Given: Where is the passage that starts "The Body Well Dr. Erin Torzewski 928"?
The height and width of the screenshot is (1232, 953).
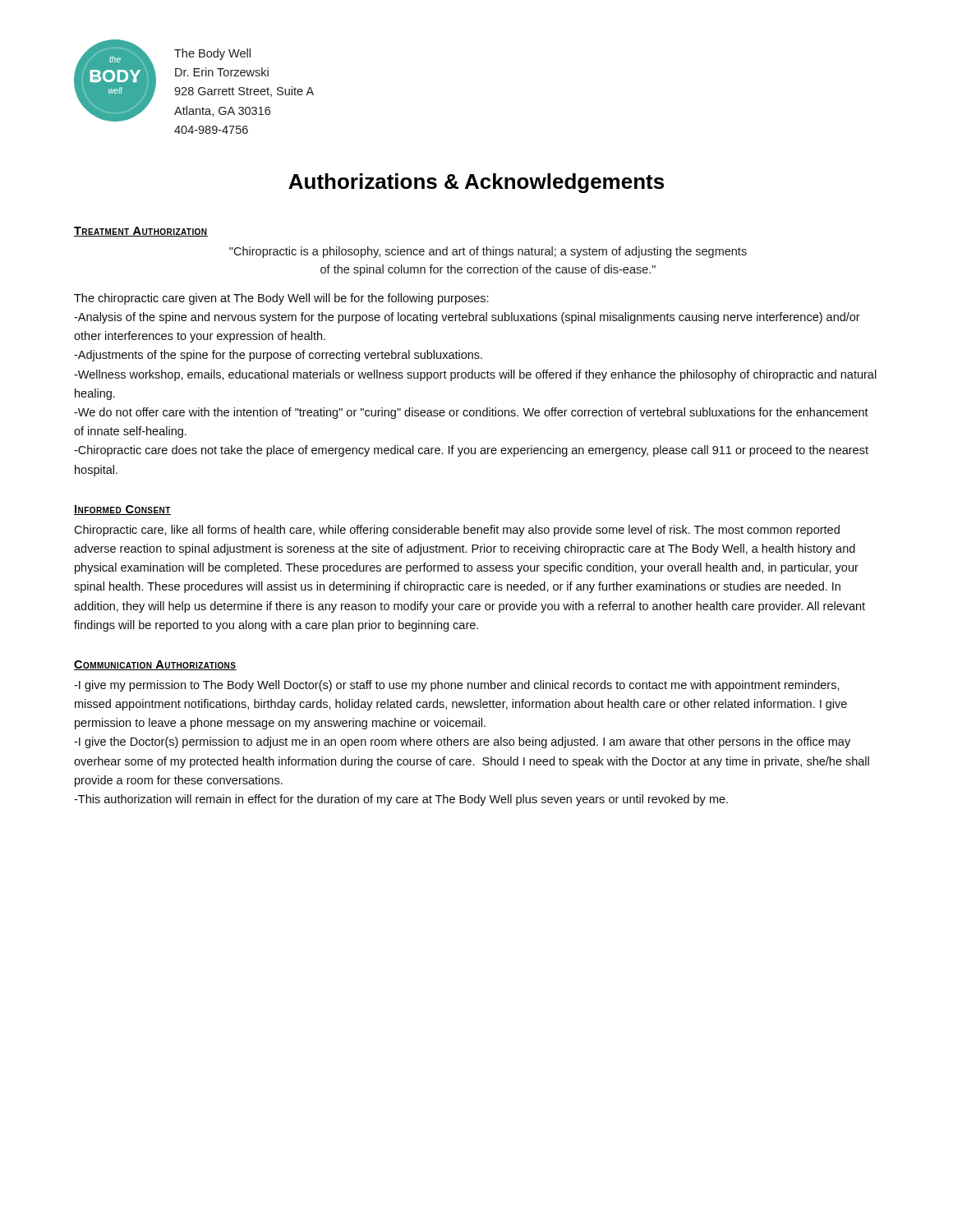Looking at the screenshot, I should pyautogui.click(x=244, y=91).
